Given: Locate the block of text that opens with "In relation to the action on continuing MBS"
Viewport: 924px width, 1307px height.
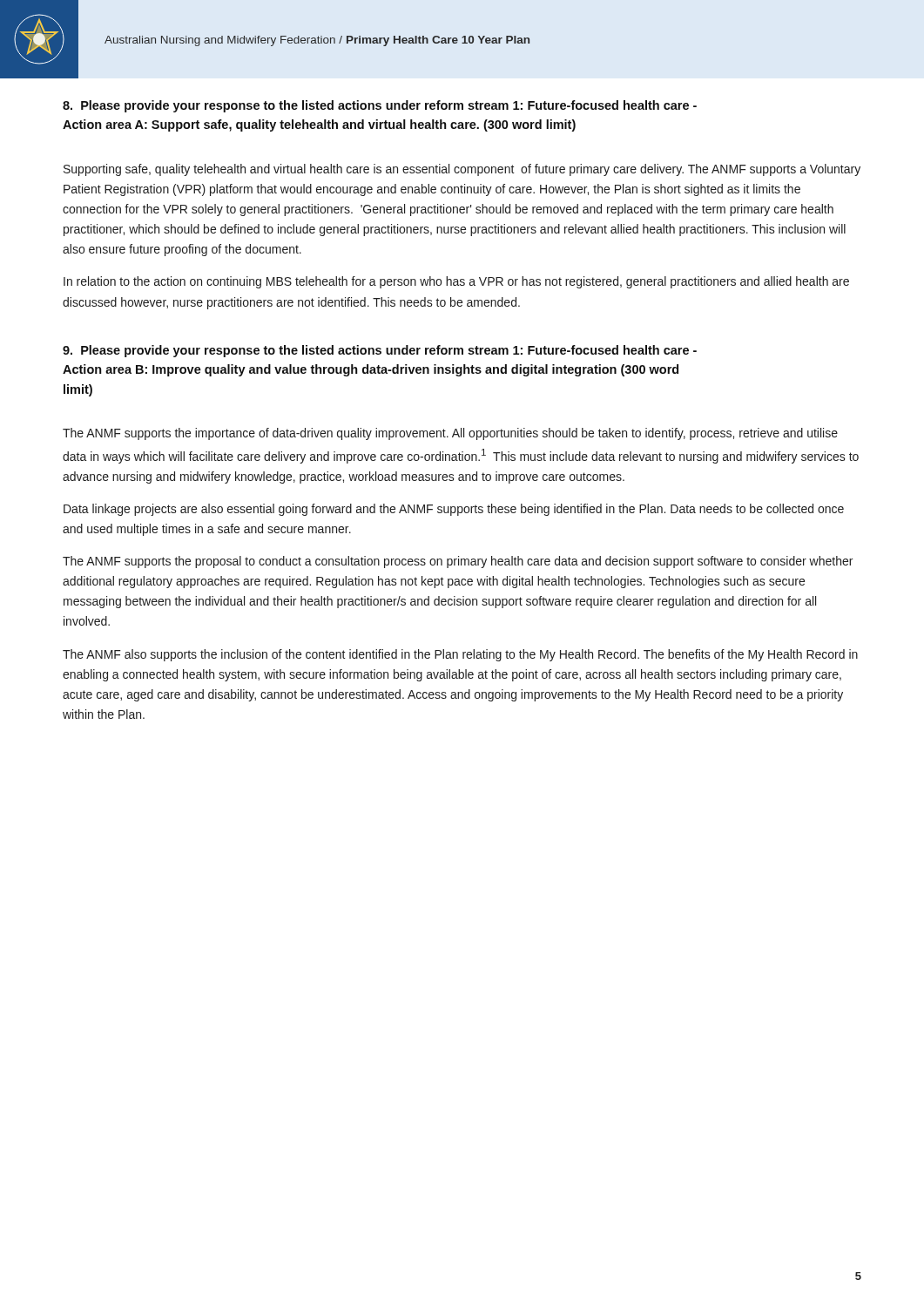Looking at the screenshot, I should point(456,292).
